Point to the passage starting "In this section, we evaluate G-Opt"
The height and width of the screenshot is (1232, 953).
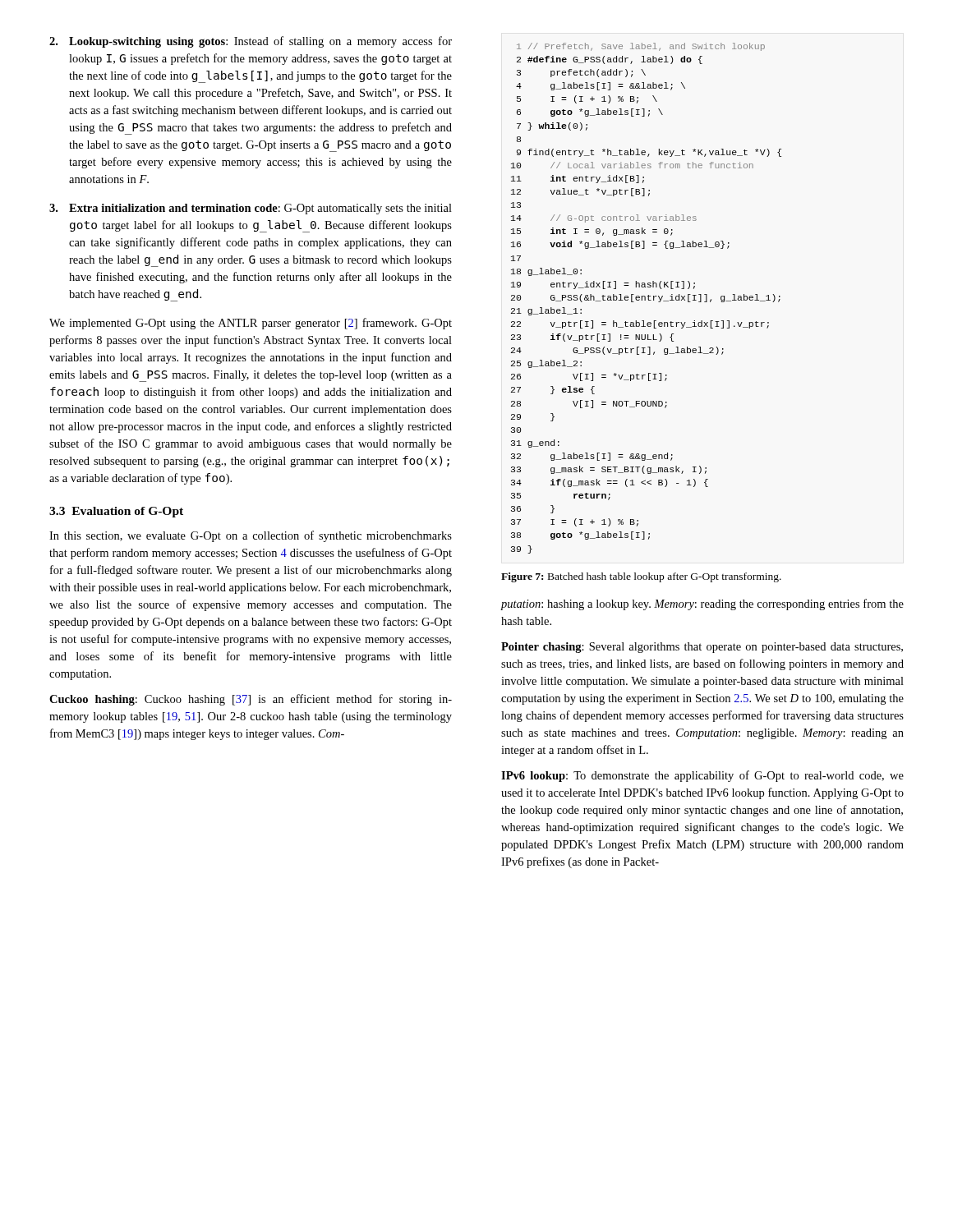tap(251, 605)
